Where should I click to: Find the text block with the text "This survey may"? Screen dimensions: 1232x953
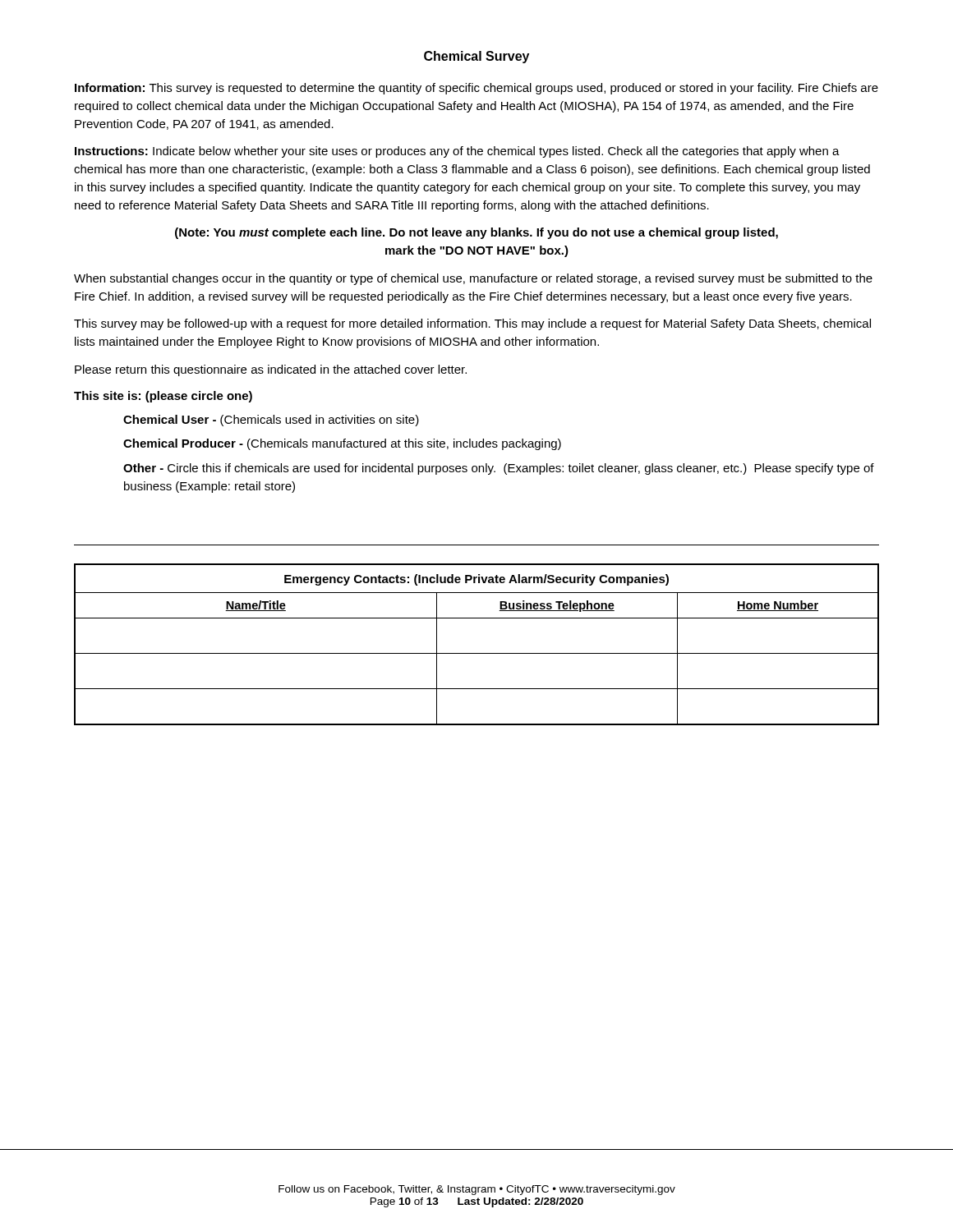click(x=473, y=332)
